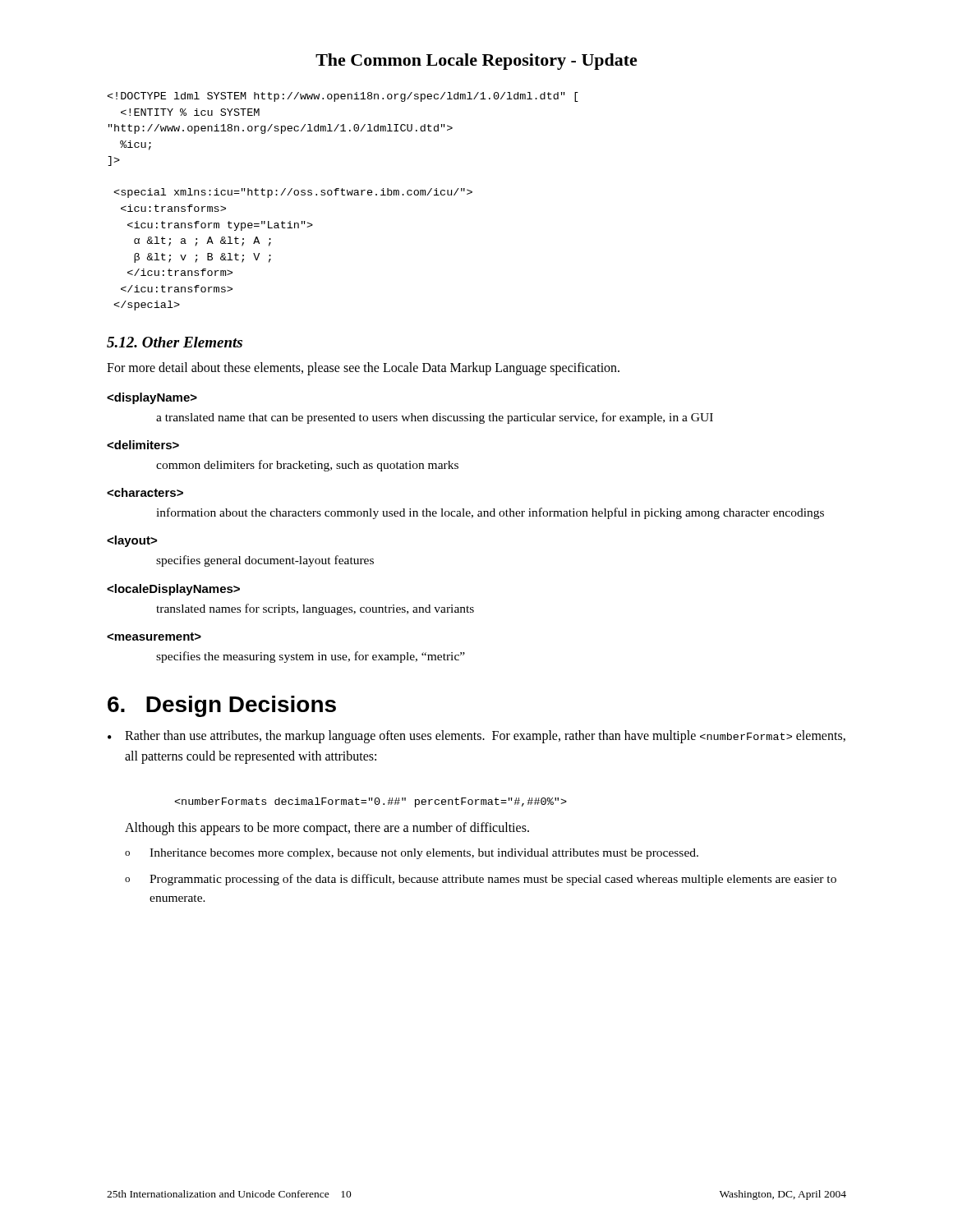Point to the block beginning "• Rather than"

(x=476, y=817)
